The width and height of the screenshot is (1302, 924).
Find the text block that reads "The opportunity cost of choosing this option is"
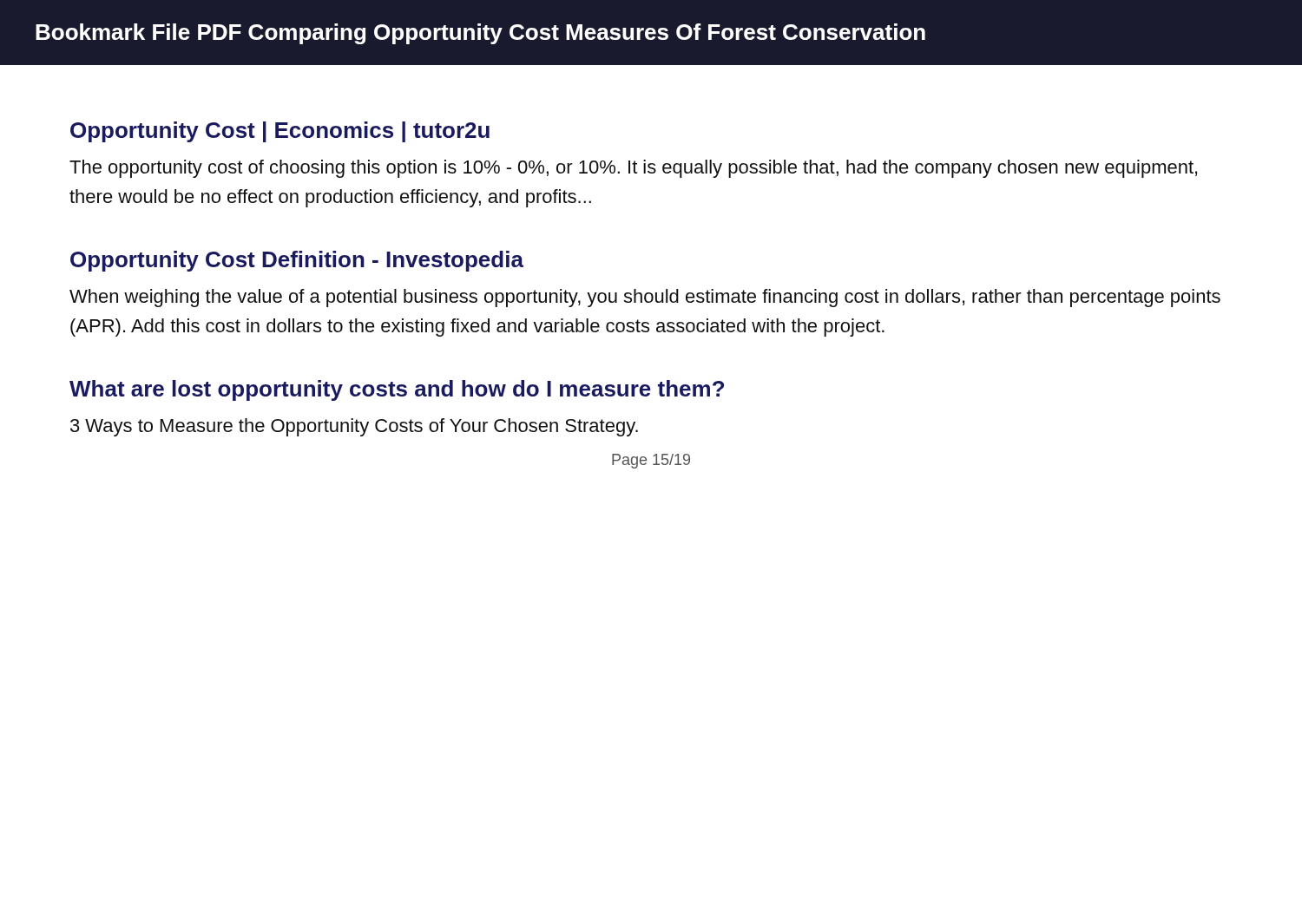click(x=634, y=182)
